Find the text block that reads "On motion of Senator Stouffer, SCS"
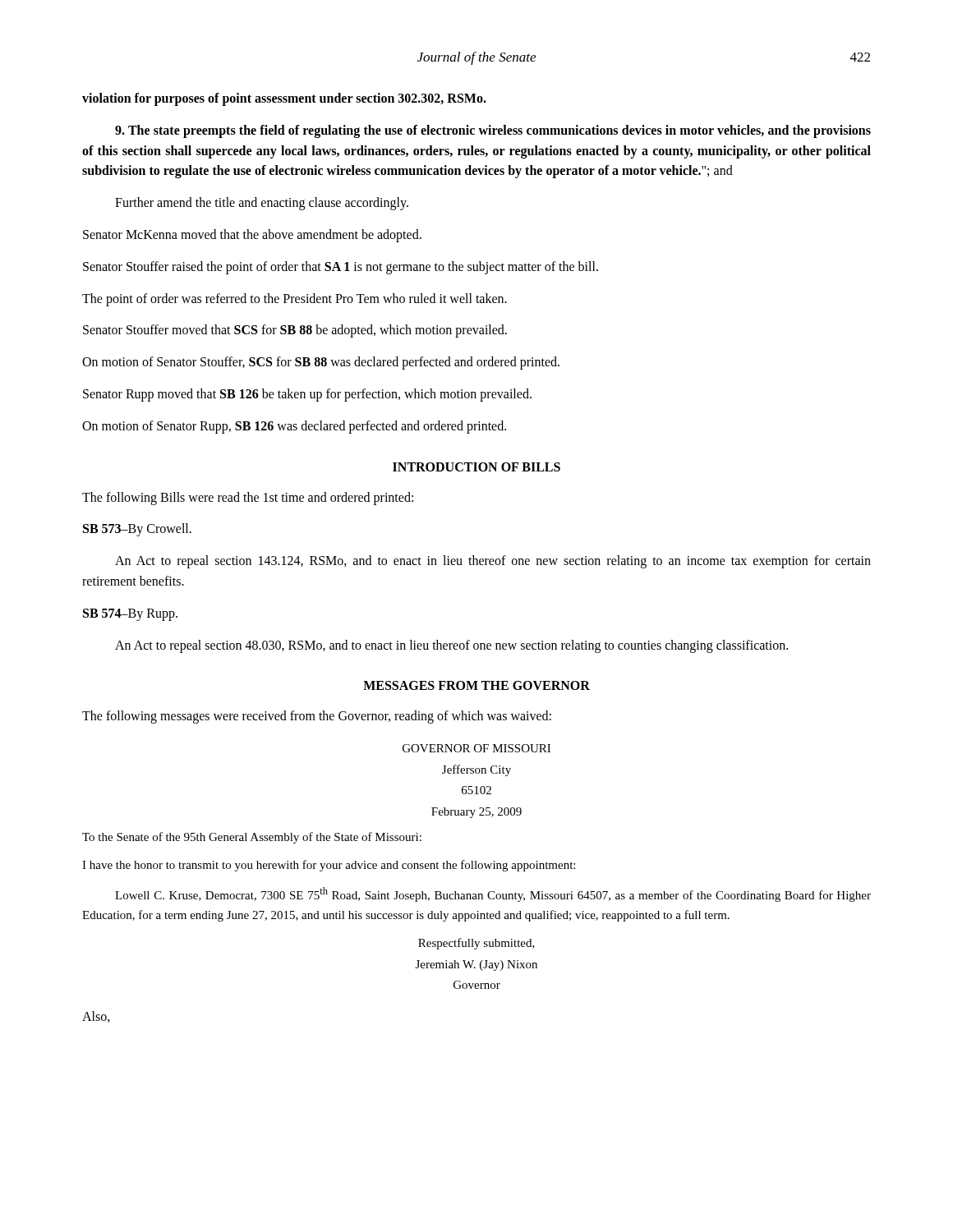953x1232 pixels. click(x=321, y=362)
